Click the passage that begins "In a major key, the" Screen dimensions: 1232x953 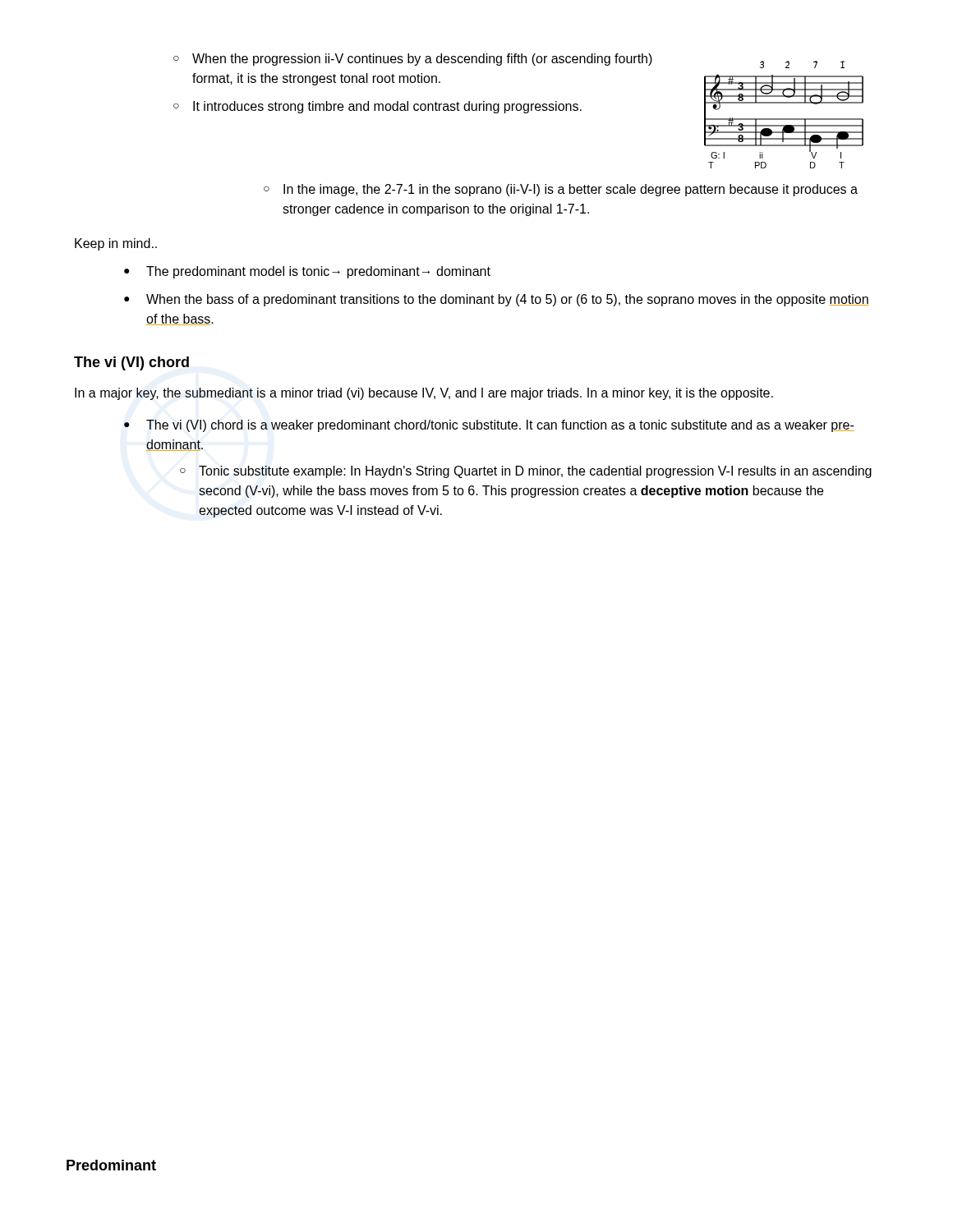coord(424,393)
